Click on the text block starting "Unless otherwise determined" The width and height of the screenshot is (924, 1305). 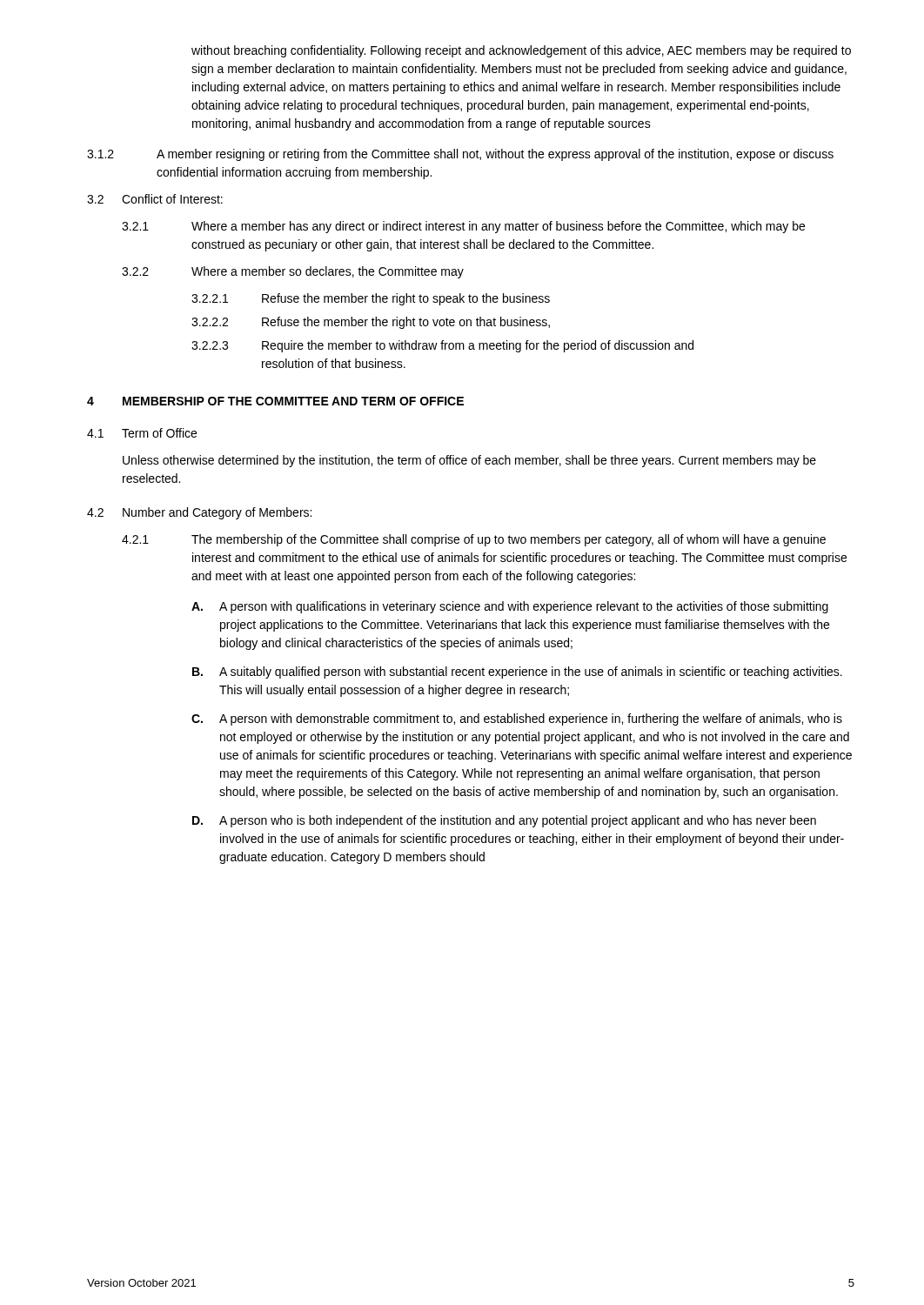[469, 469]
